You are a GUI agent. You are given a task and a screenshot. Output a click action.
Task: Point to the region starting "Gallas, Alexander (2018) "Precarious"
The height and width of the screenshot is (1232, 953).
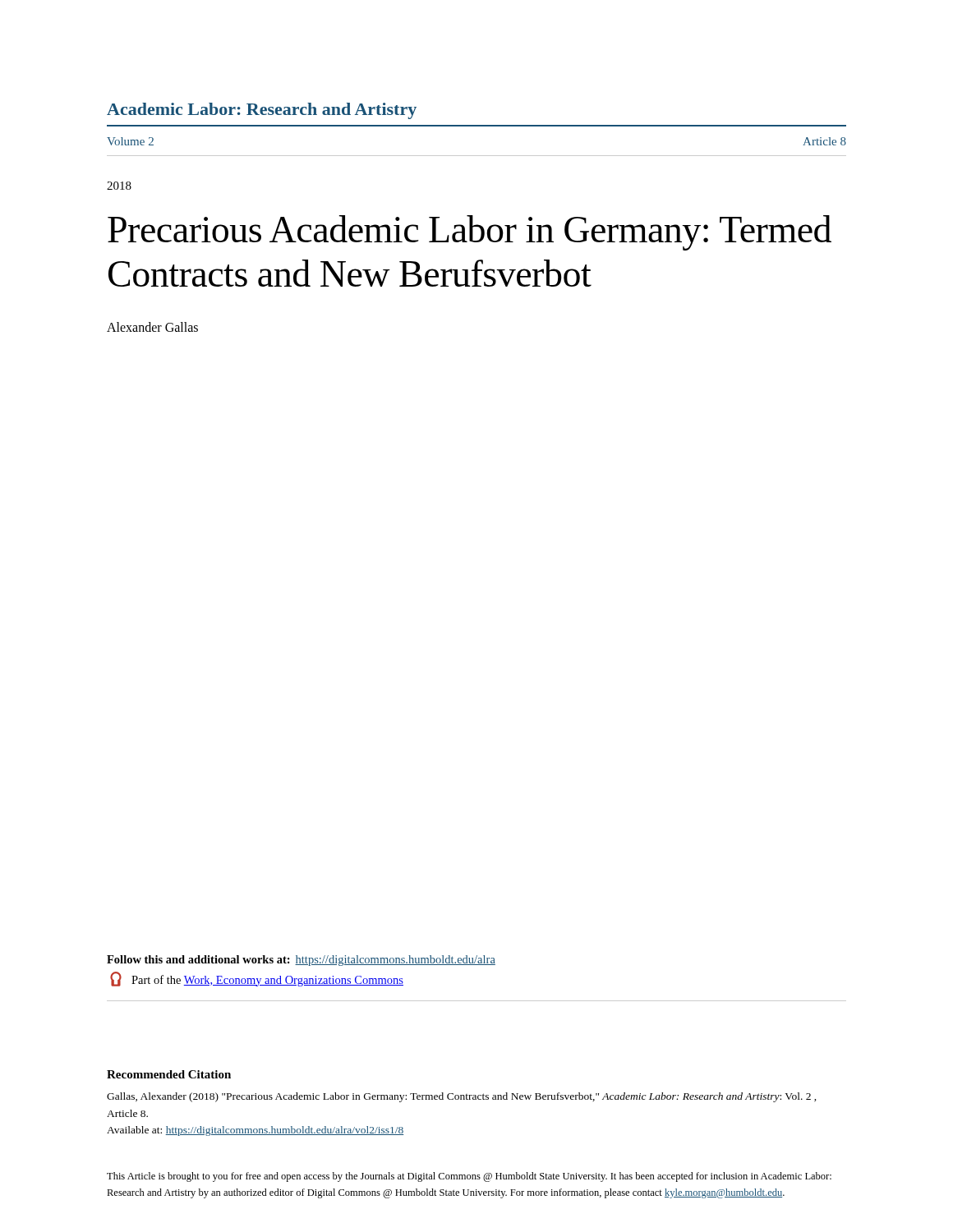pos(462,1097)
